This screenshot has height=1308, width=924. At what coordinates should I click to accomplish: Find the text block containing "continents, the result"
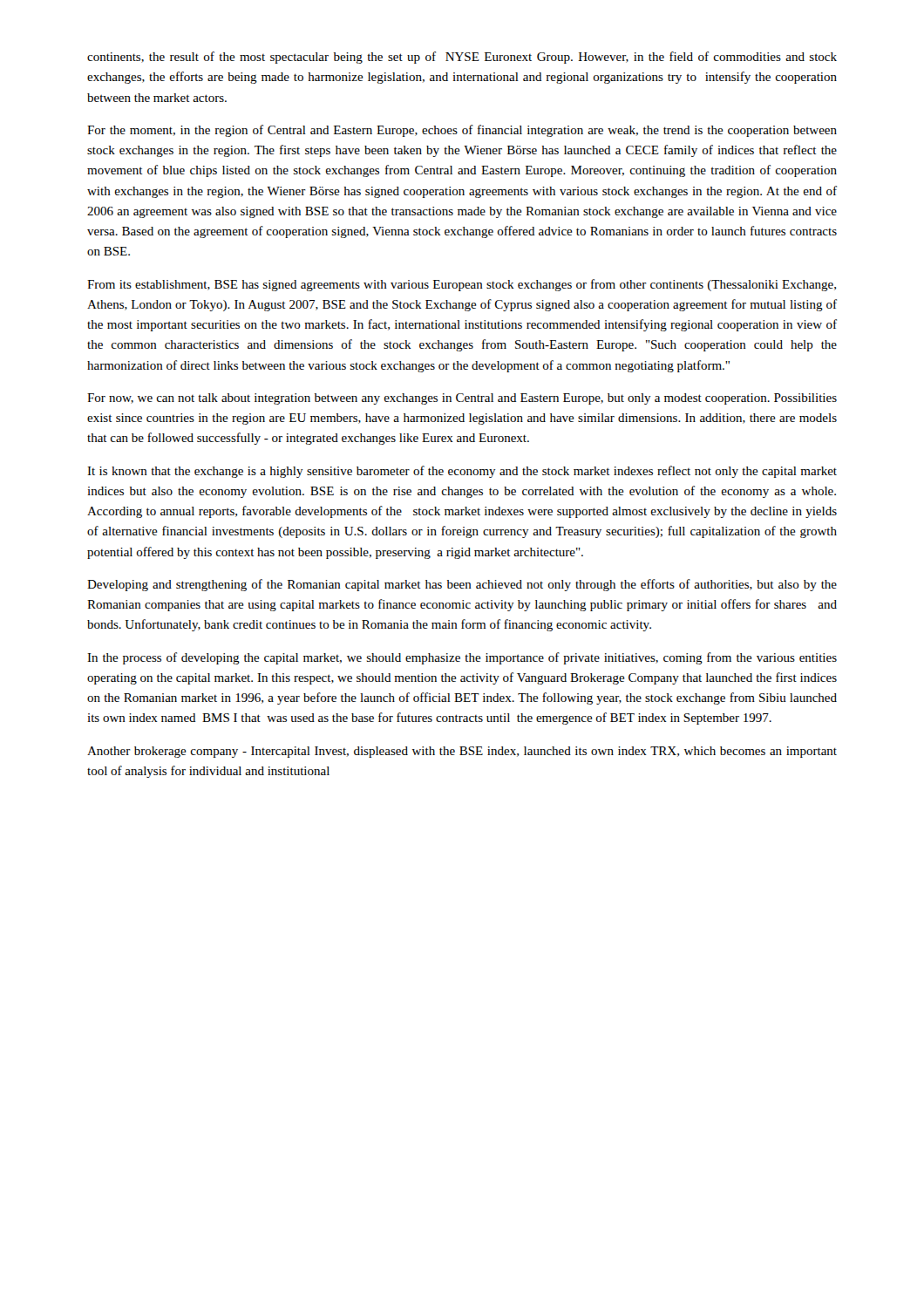coord(462,77)
